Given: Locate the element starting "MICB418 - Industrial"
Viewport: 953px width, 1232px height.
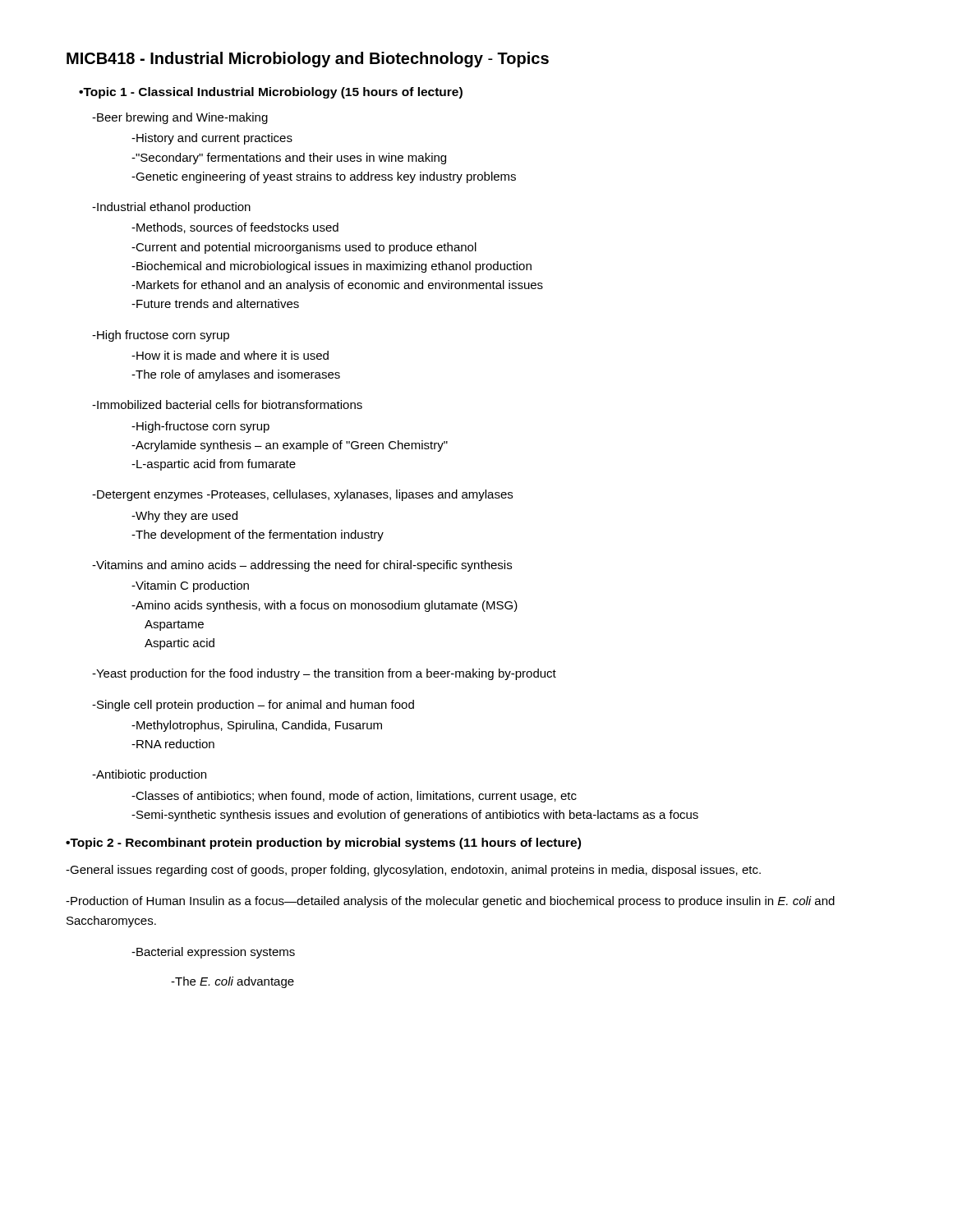Looking at the screenshot, I should pyautogui.click(x=307, y=58).
